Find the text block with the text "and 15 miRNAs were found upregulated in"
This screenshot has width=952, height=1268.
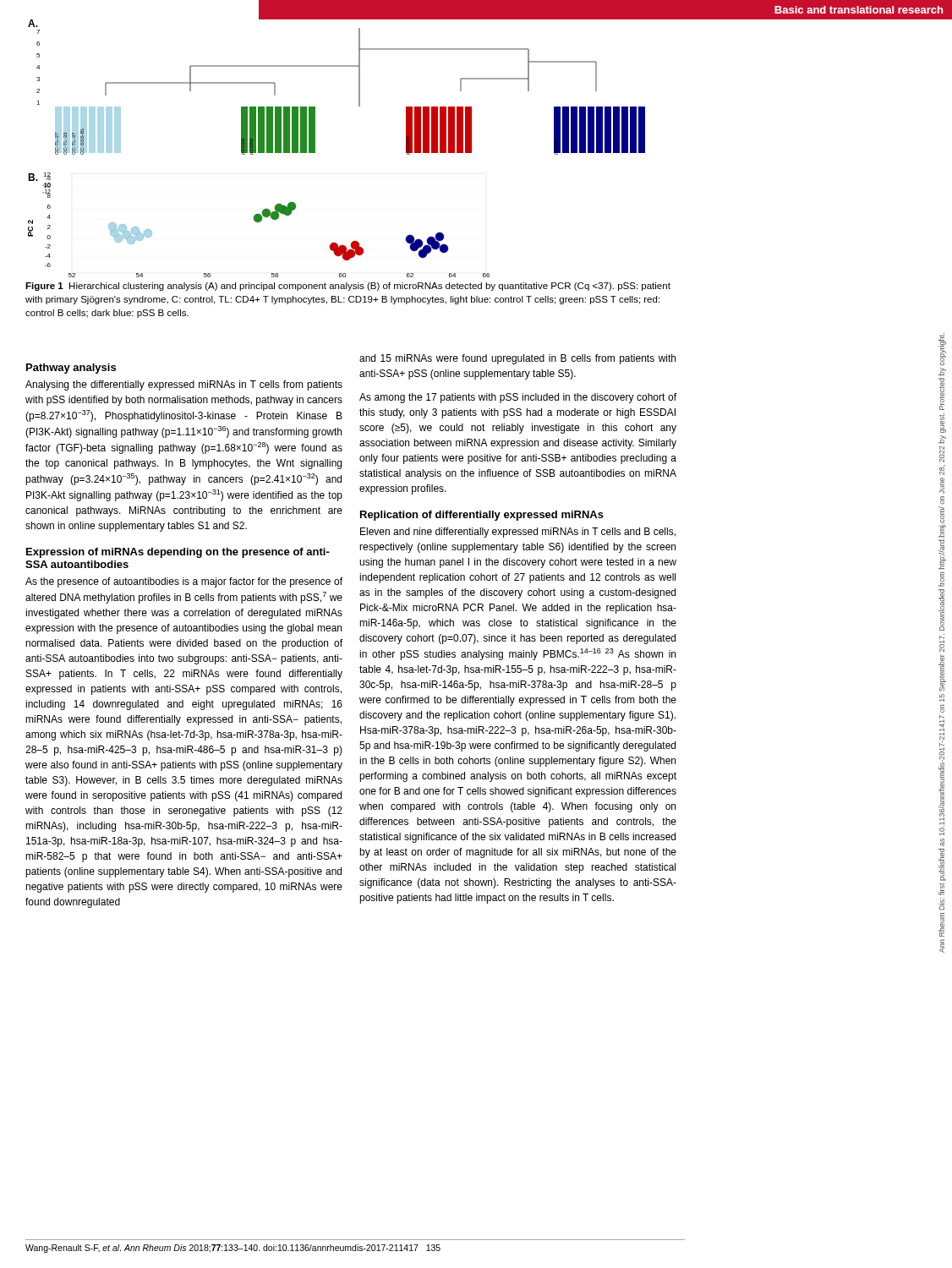(x=518, y=366)
